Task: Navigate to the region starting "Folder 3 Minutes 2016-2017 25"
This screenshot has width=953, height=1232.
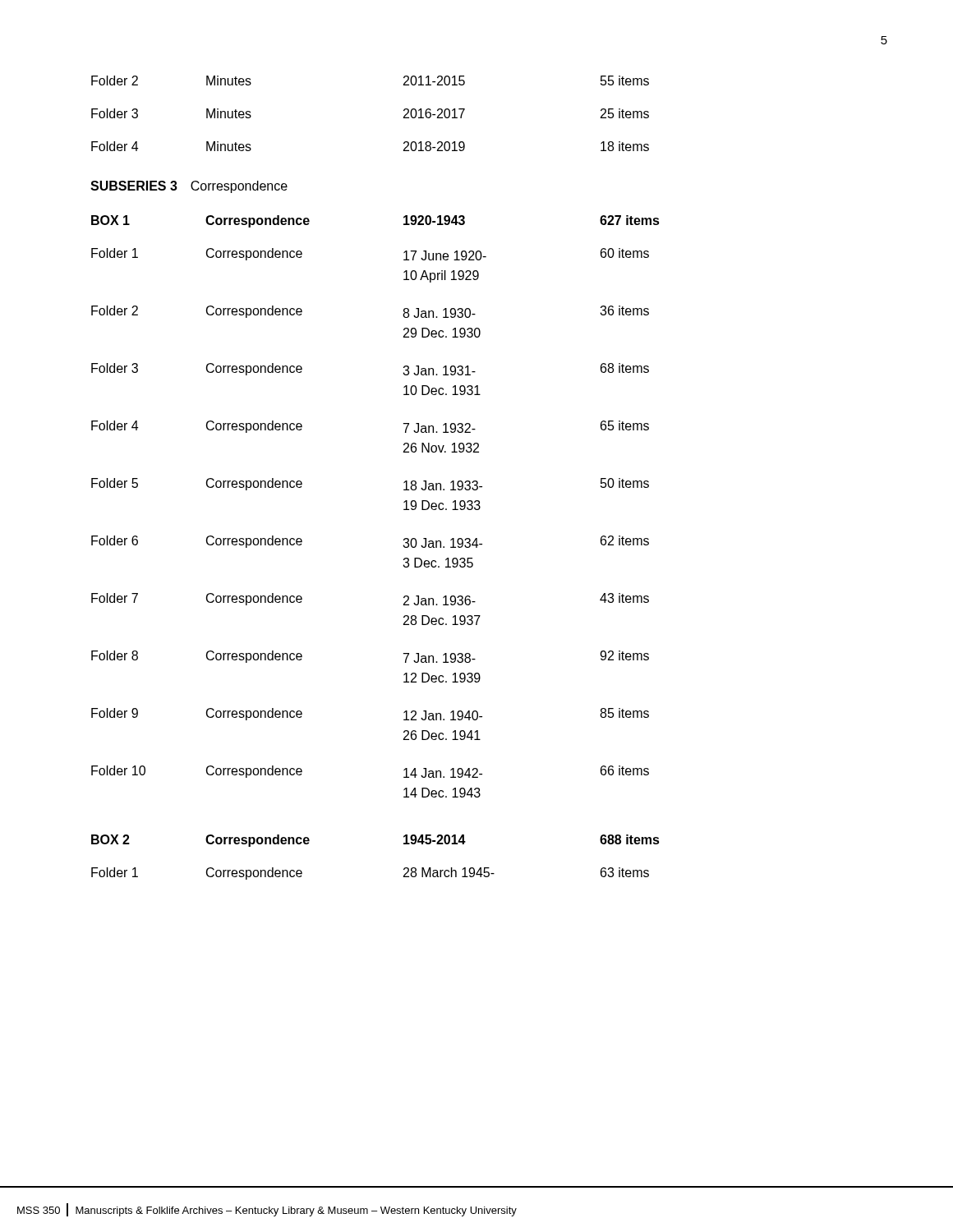Action: [x=407, y=114]
